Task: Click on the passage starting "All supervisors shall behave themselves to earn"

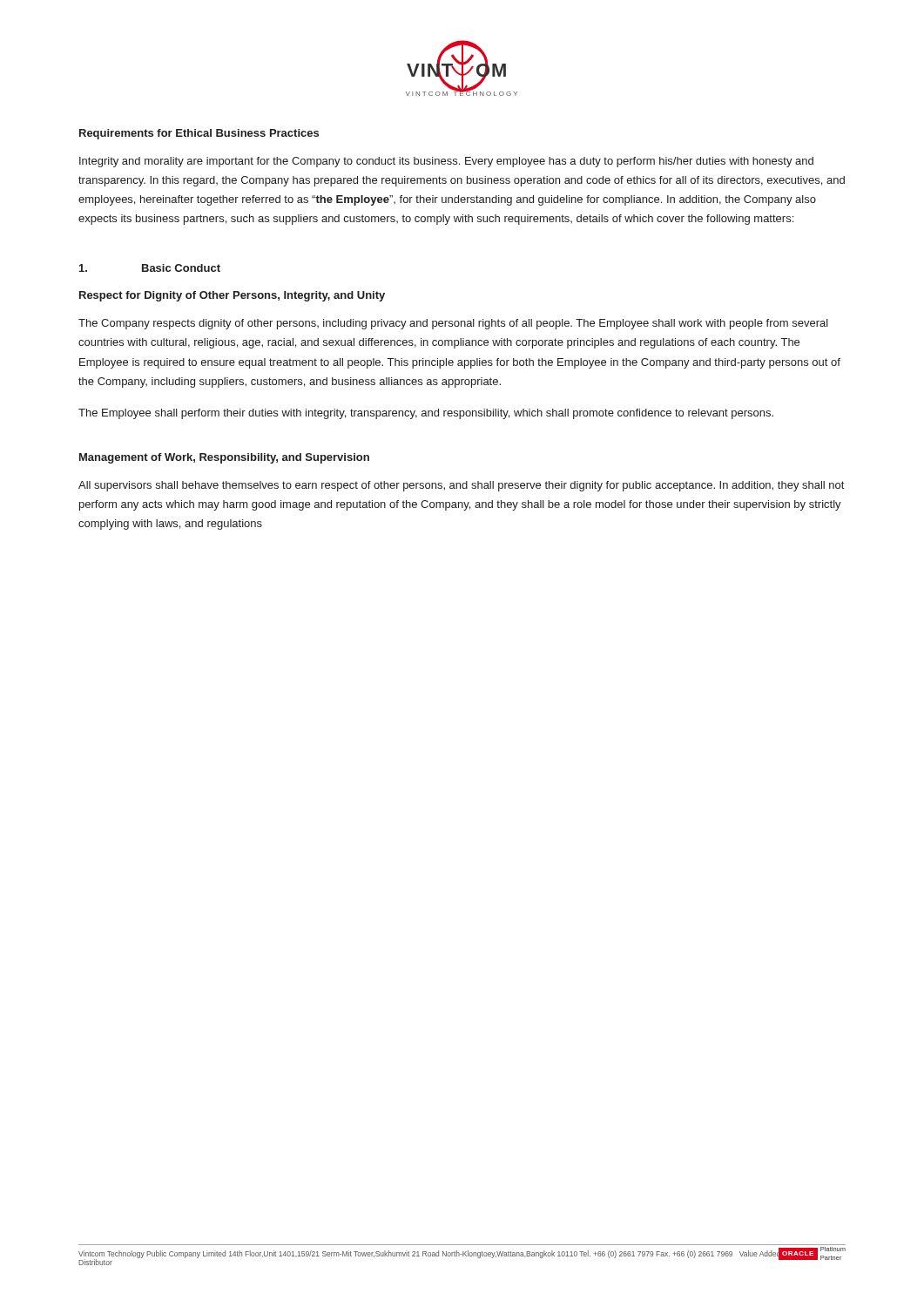Action: [461, 504]
